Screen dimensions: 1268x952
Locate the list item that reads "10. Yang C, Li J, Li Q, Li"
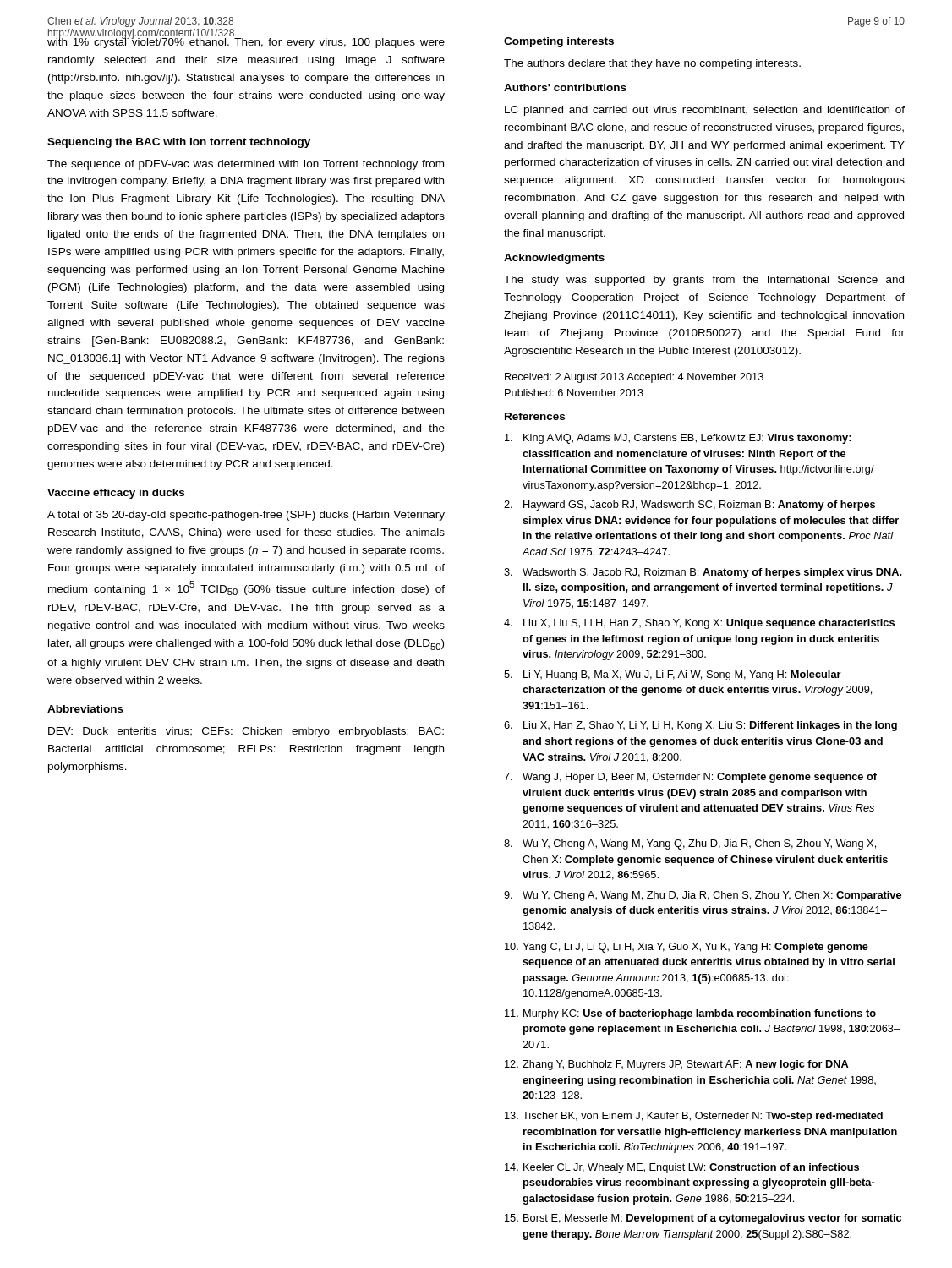click(x=704, y=970)
